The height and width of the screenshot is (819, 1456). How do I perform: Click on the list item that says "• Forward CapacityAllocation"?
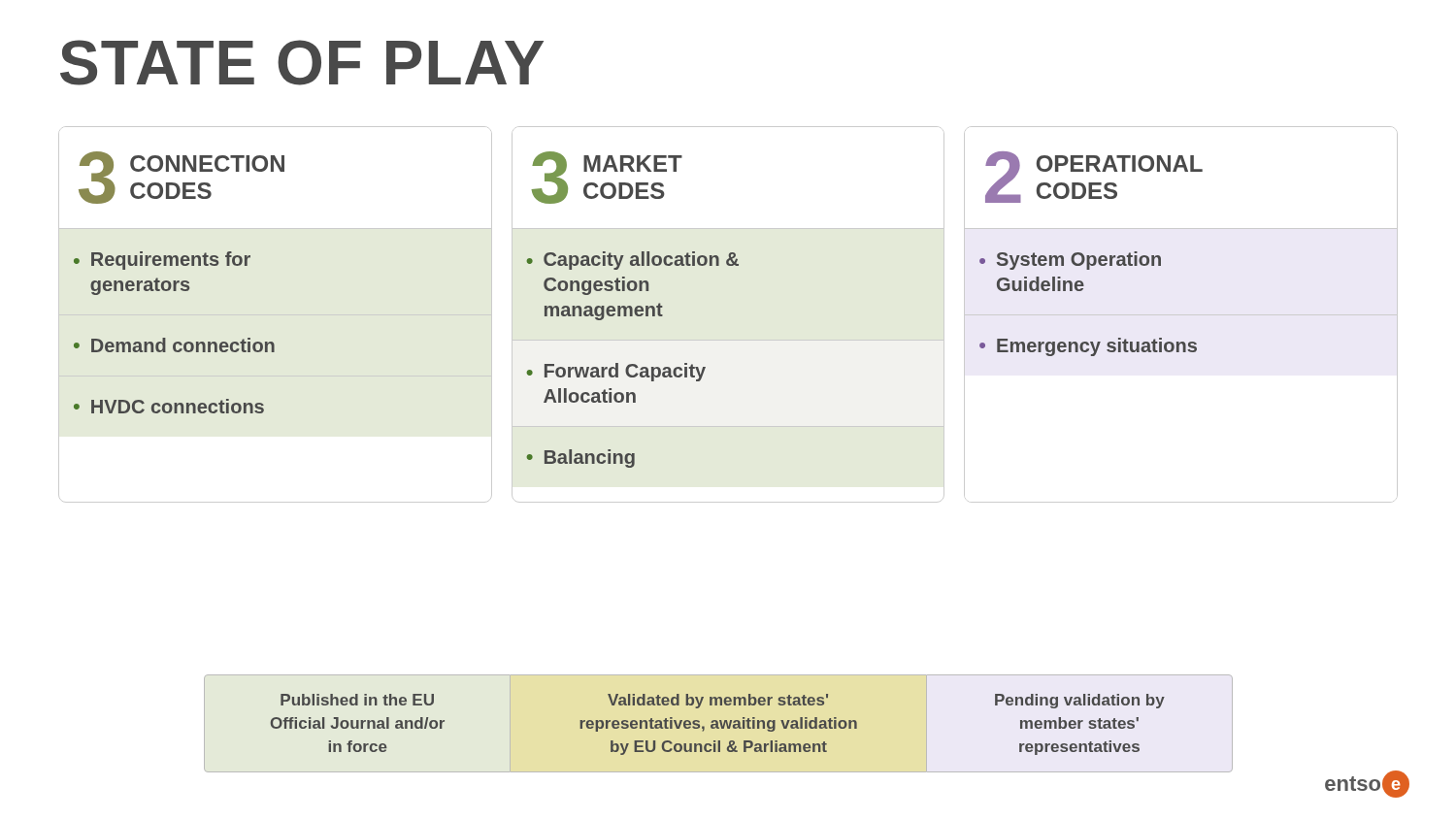point(616,383)
